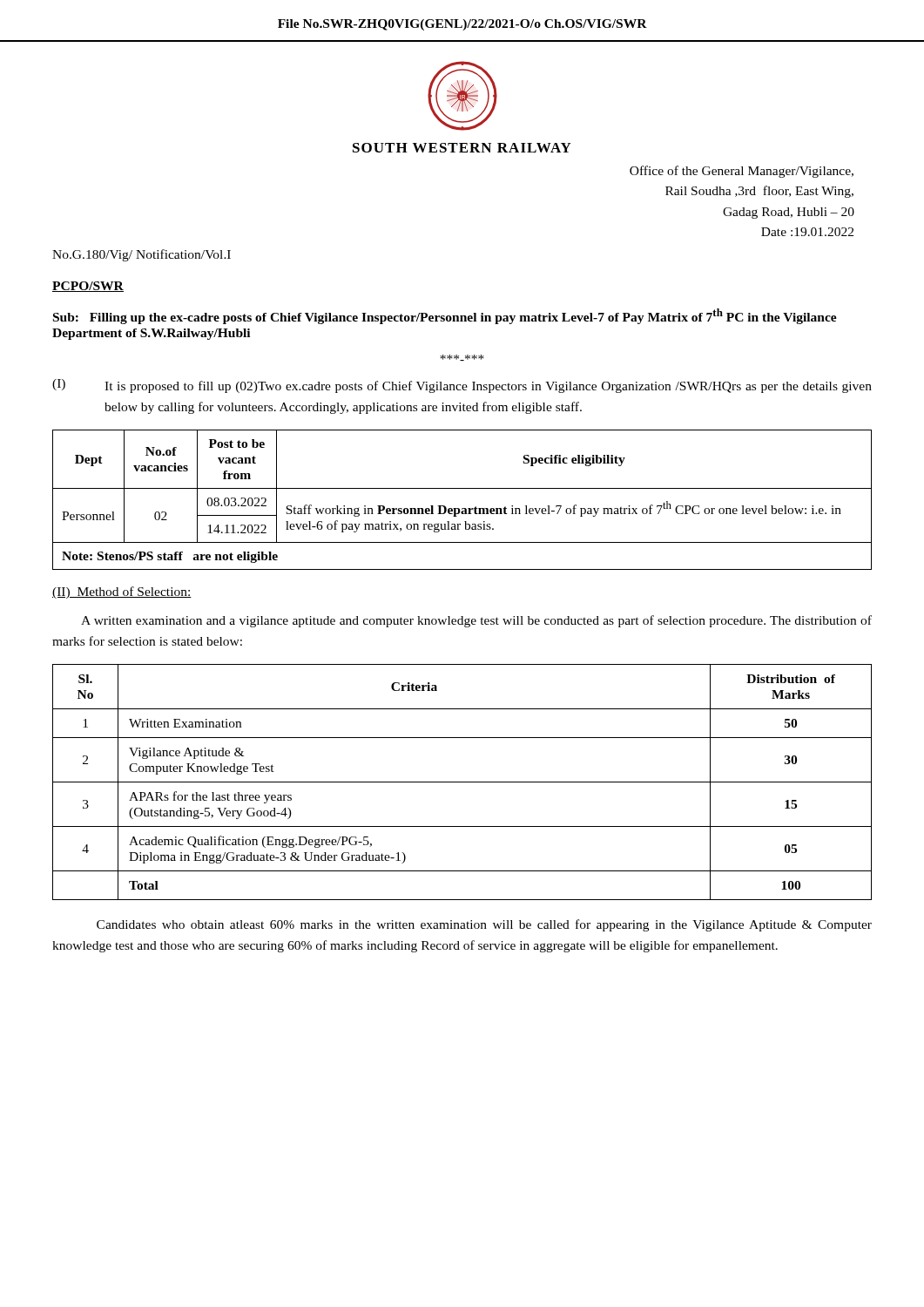
Task: Find the text block with the text "Candidates who obtain"
Action: click(462, 935)
